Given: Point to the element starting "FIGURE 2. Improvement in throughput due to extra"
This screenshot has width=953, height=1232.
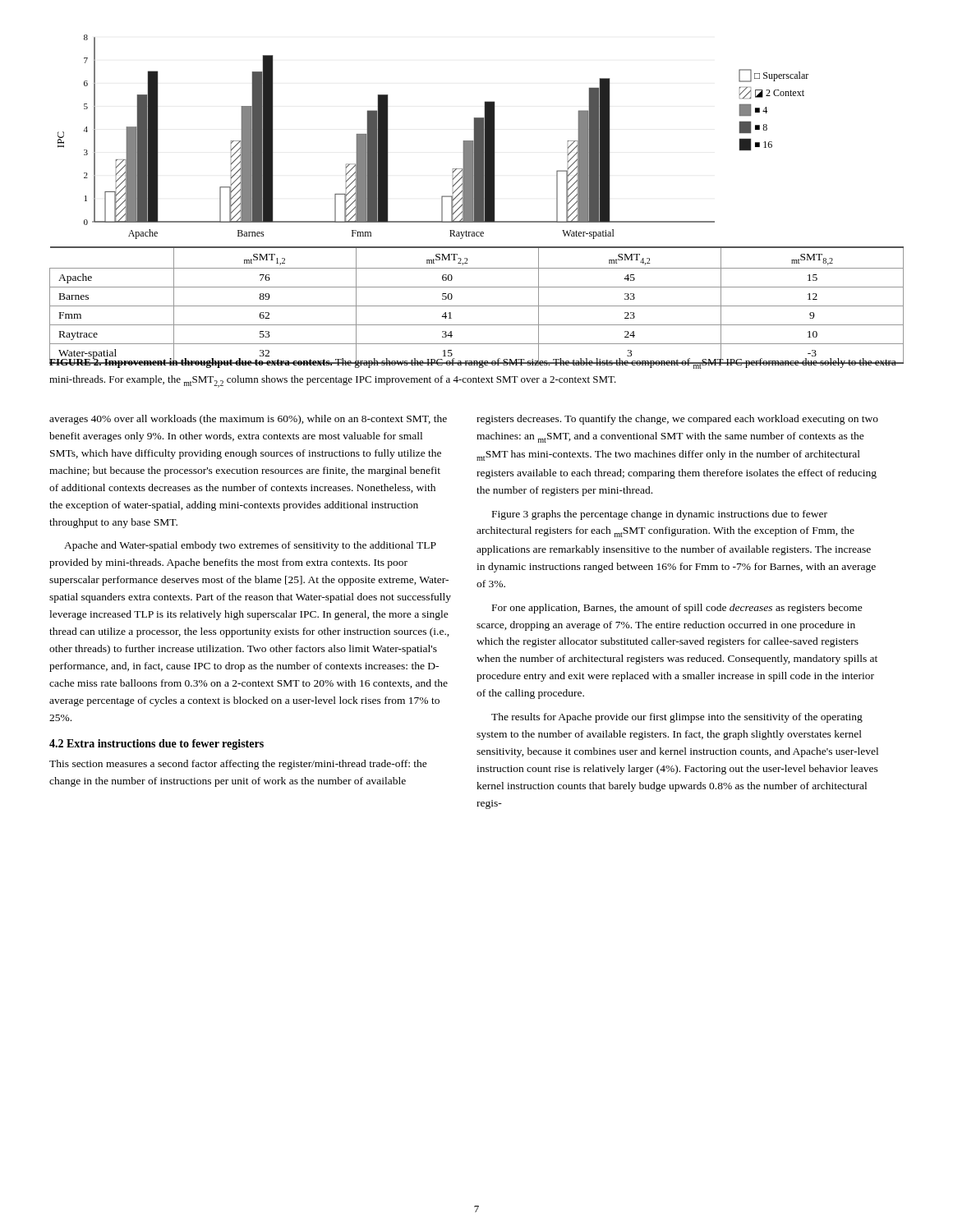Looking at the screenshot, I should coord(473,371).
